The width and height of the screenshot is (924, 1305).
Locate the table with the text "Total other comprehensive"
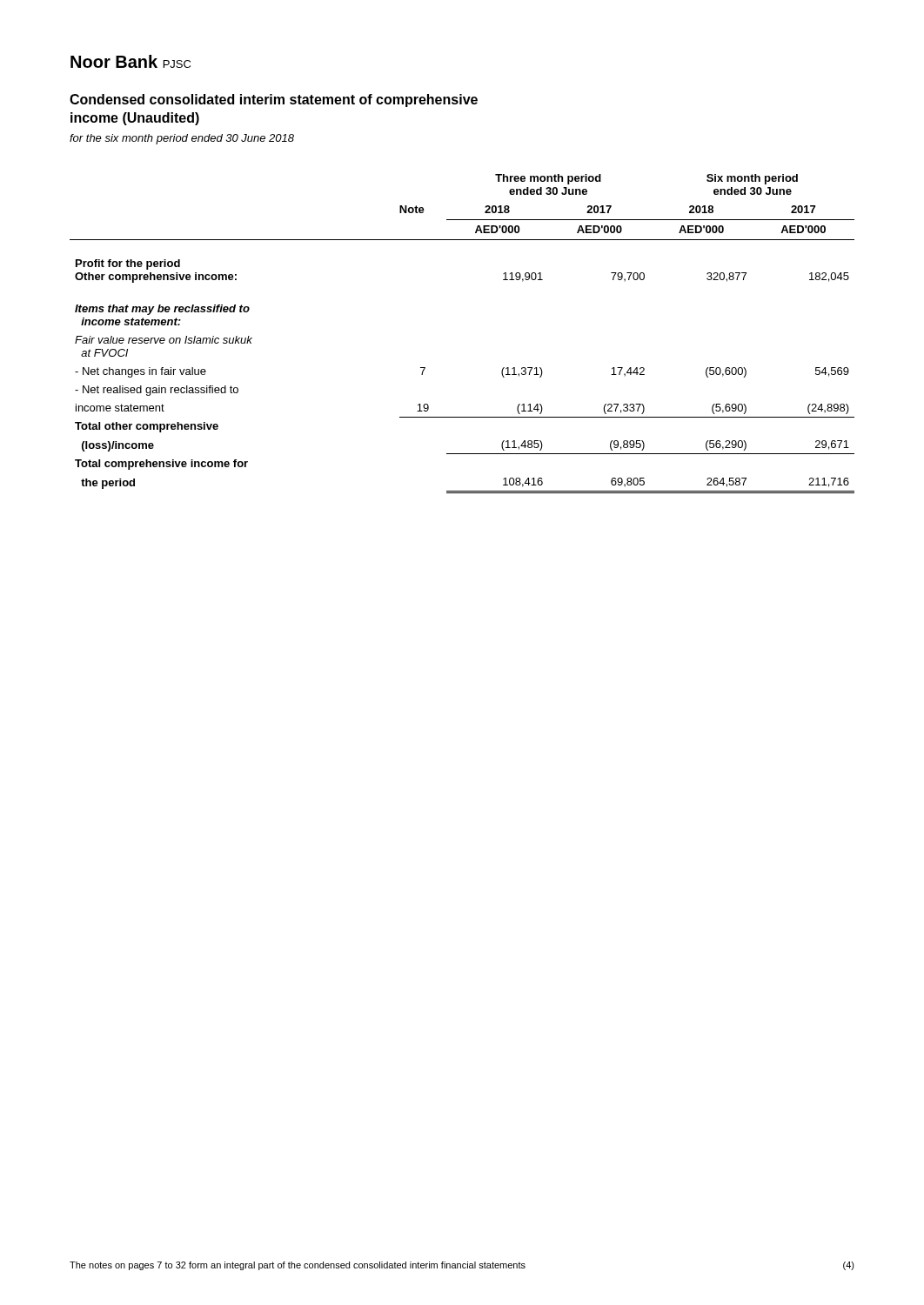point(462,331)
